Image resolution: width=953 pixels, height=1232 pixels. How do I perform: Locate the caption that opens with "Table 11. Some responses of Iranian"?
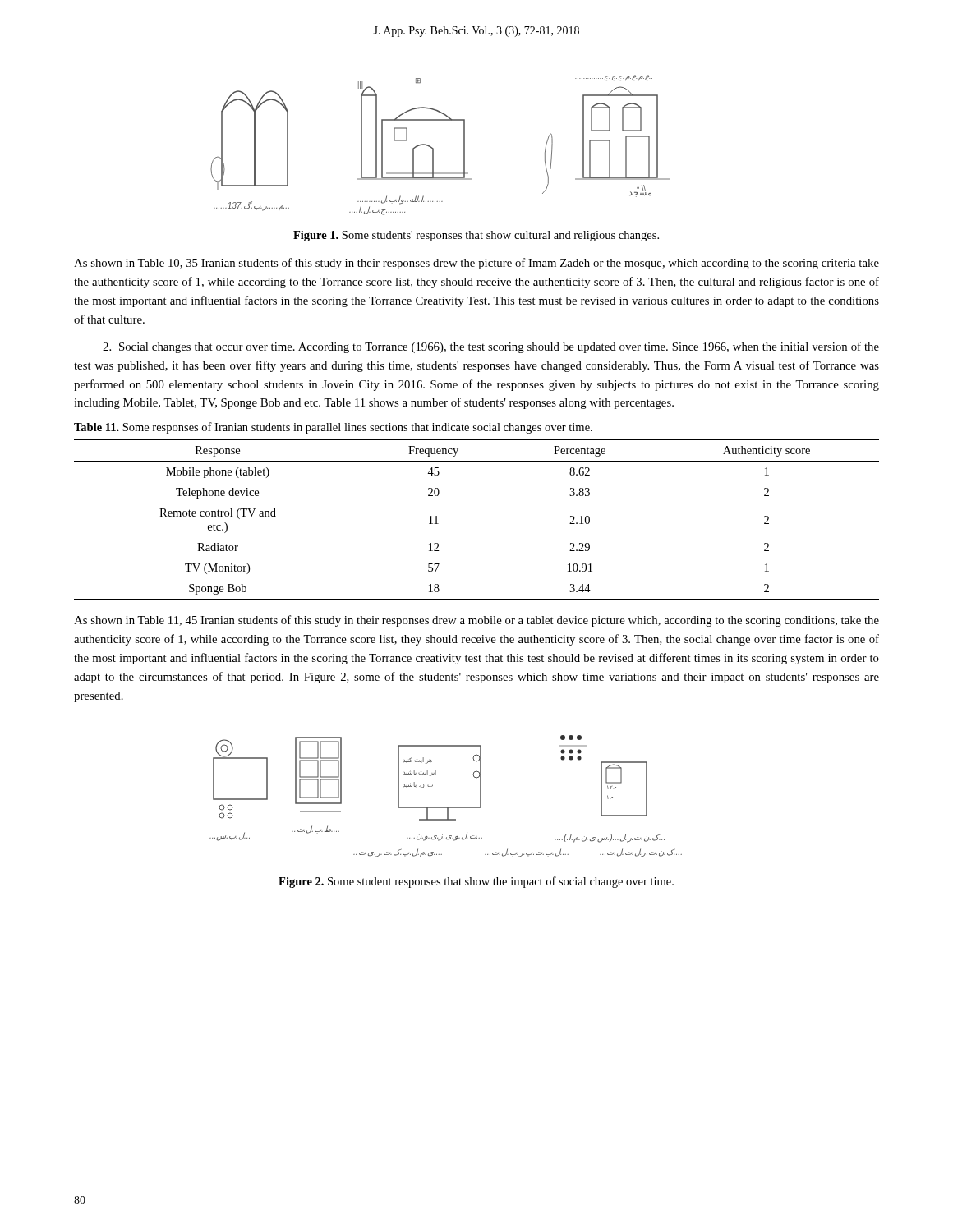point(333,427)
